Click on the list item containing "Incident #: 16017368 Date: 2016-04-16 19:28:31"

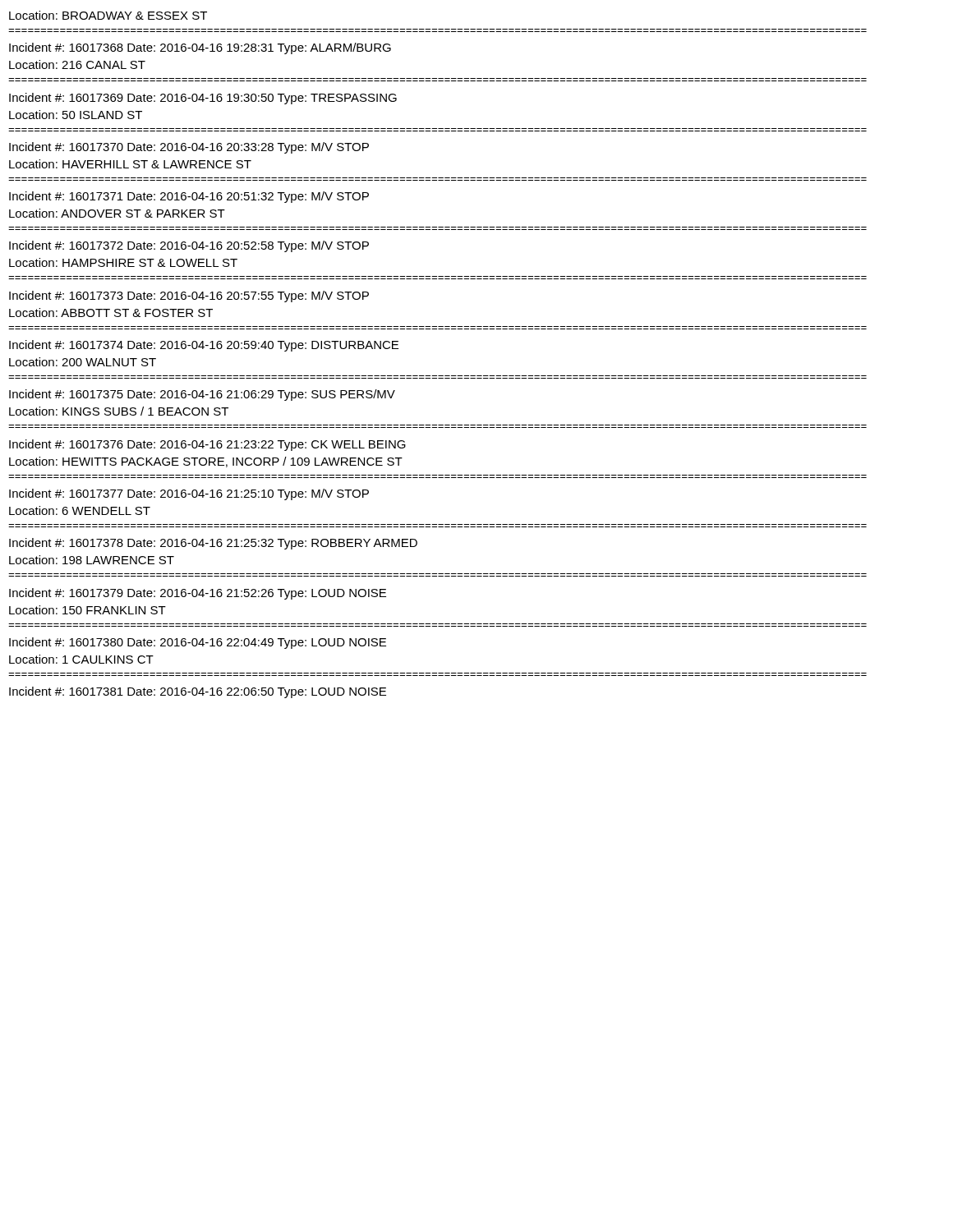pos(200,48)
